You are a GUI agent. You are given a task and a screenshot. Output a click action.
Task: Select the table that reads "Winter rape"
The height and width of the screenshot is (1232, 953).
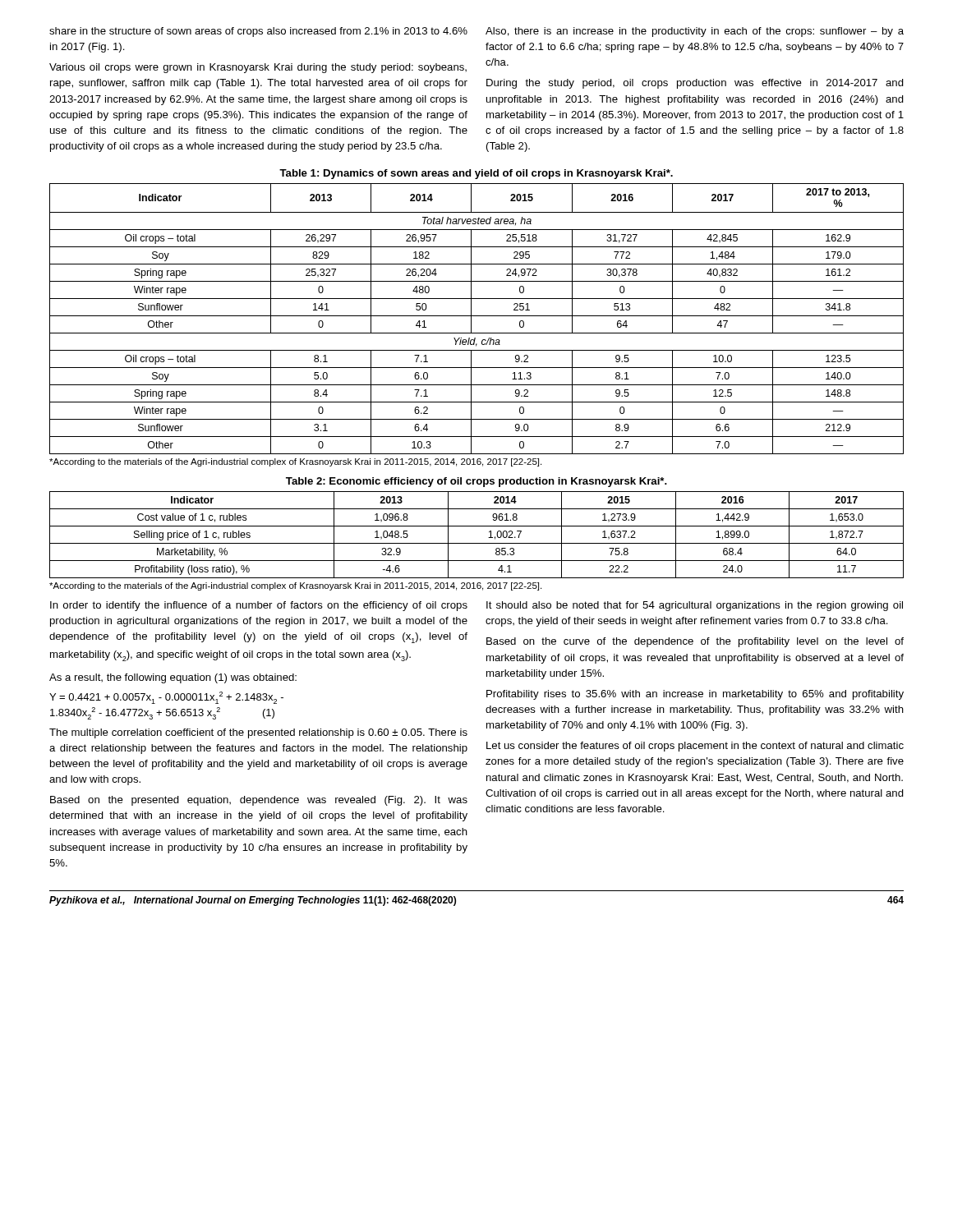[476, 319]
